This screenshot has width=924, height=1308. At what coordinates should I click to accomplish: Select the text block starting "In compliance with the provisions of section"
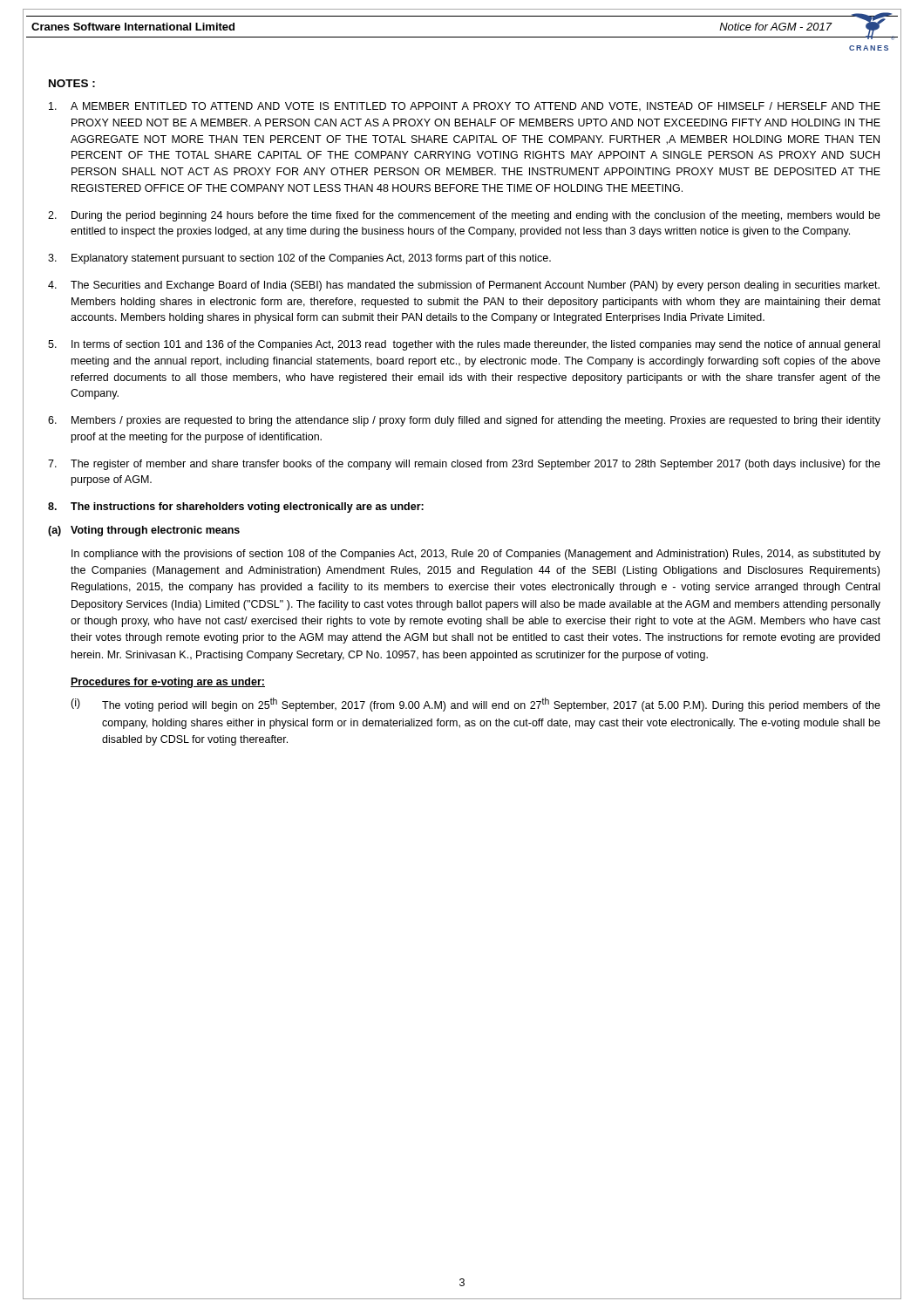475,604
